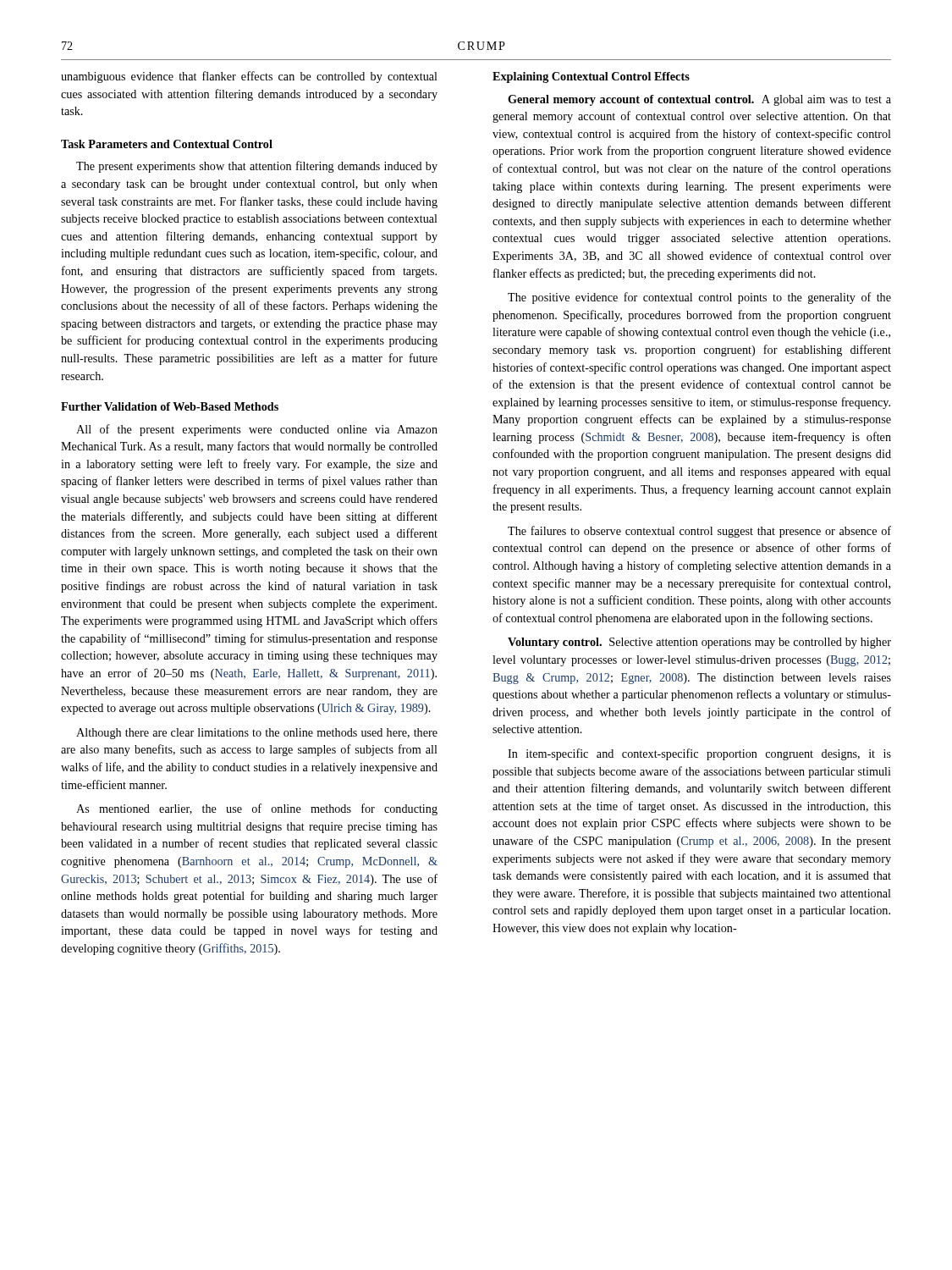
Task: Click on the element starting "unambiguous evidence that flanker effects can be controlled"
Action: click(x=249, y=94)
